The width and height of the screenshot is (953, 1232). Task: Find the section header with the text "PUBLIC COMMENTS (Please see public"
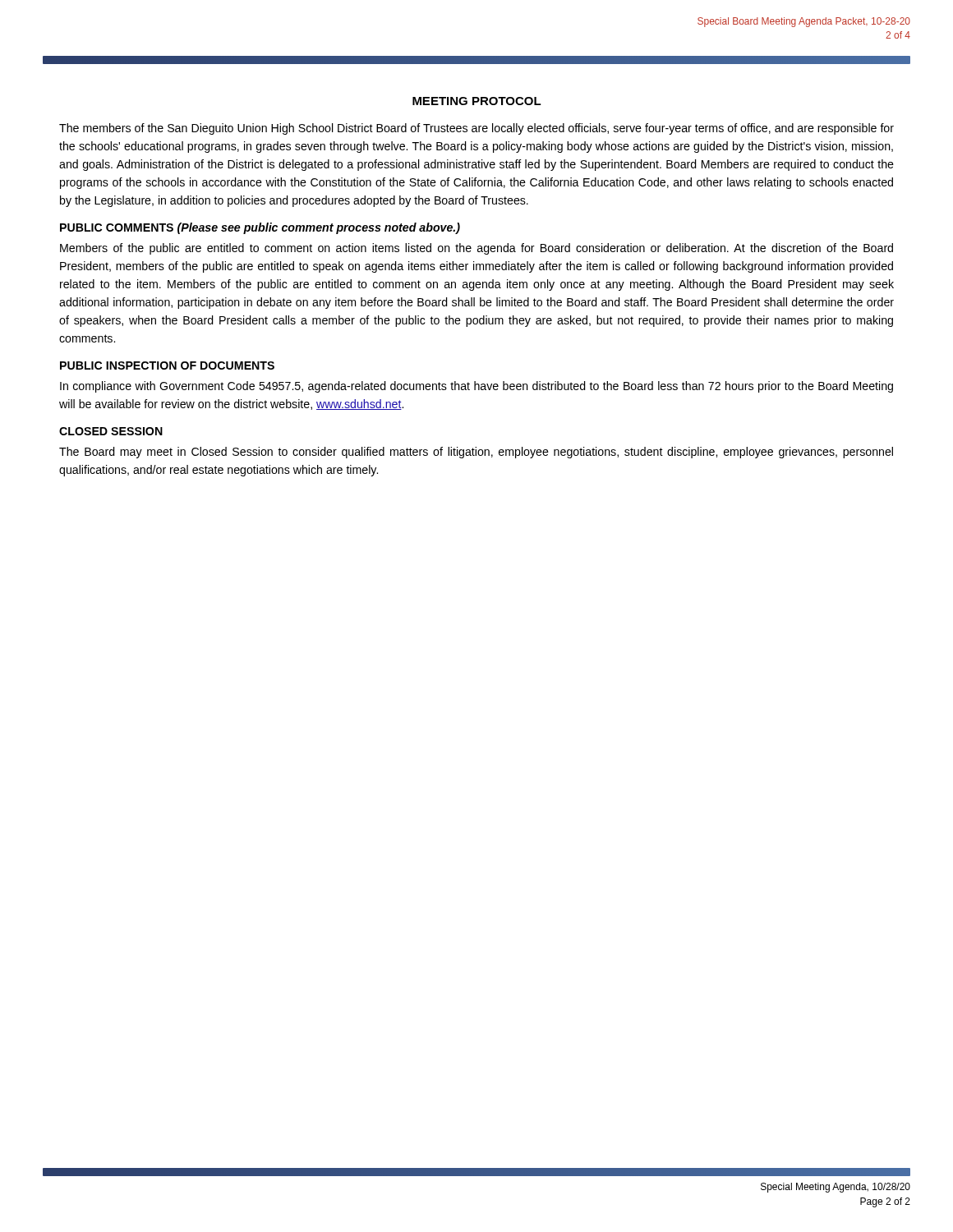pos(260,227)
